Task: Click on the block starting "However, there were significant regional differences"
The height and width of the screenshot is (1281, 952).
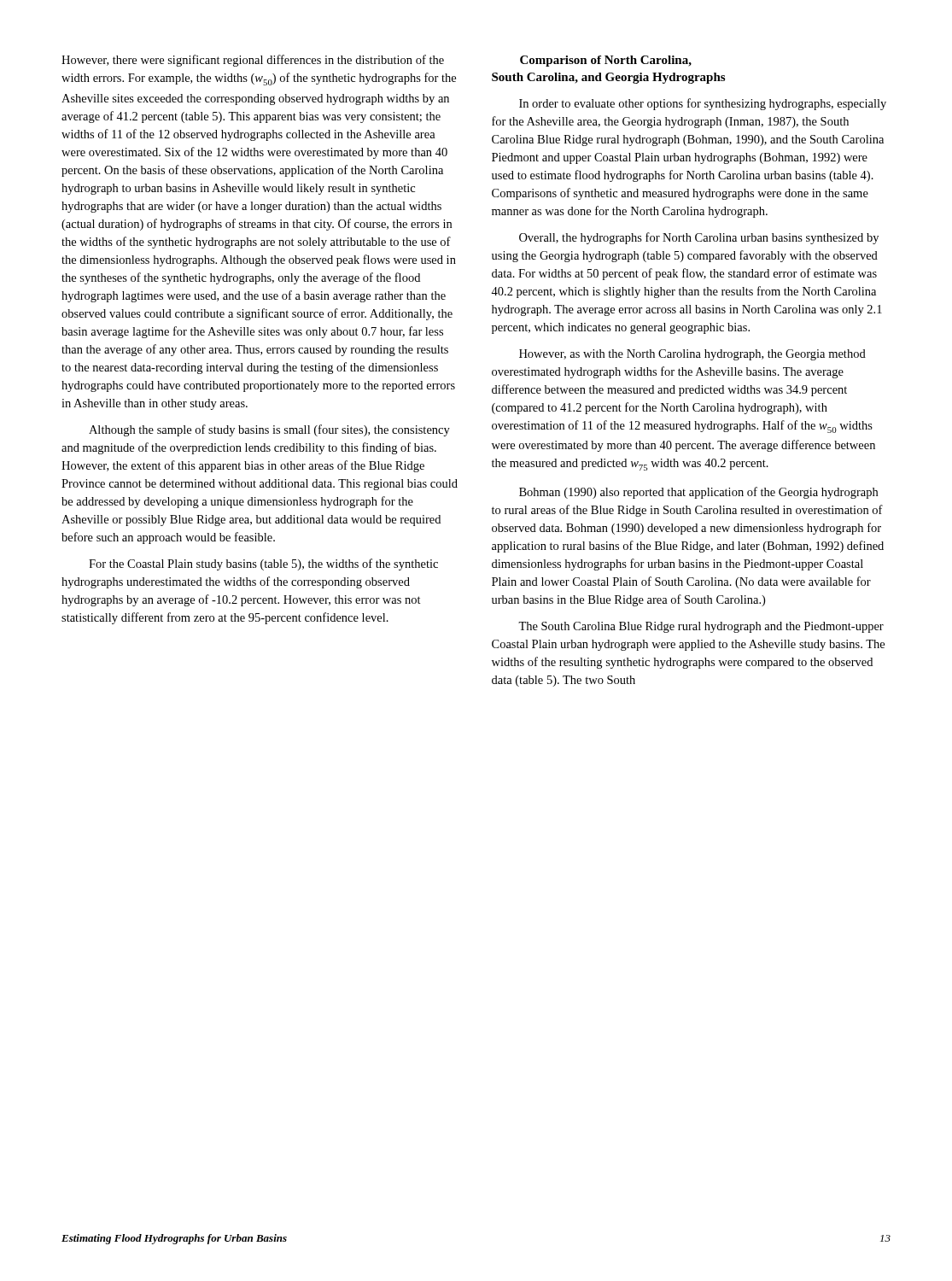Action: (x=261, y=232)
